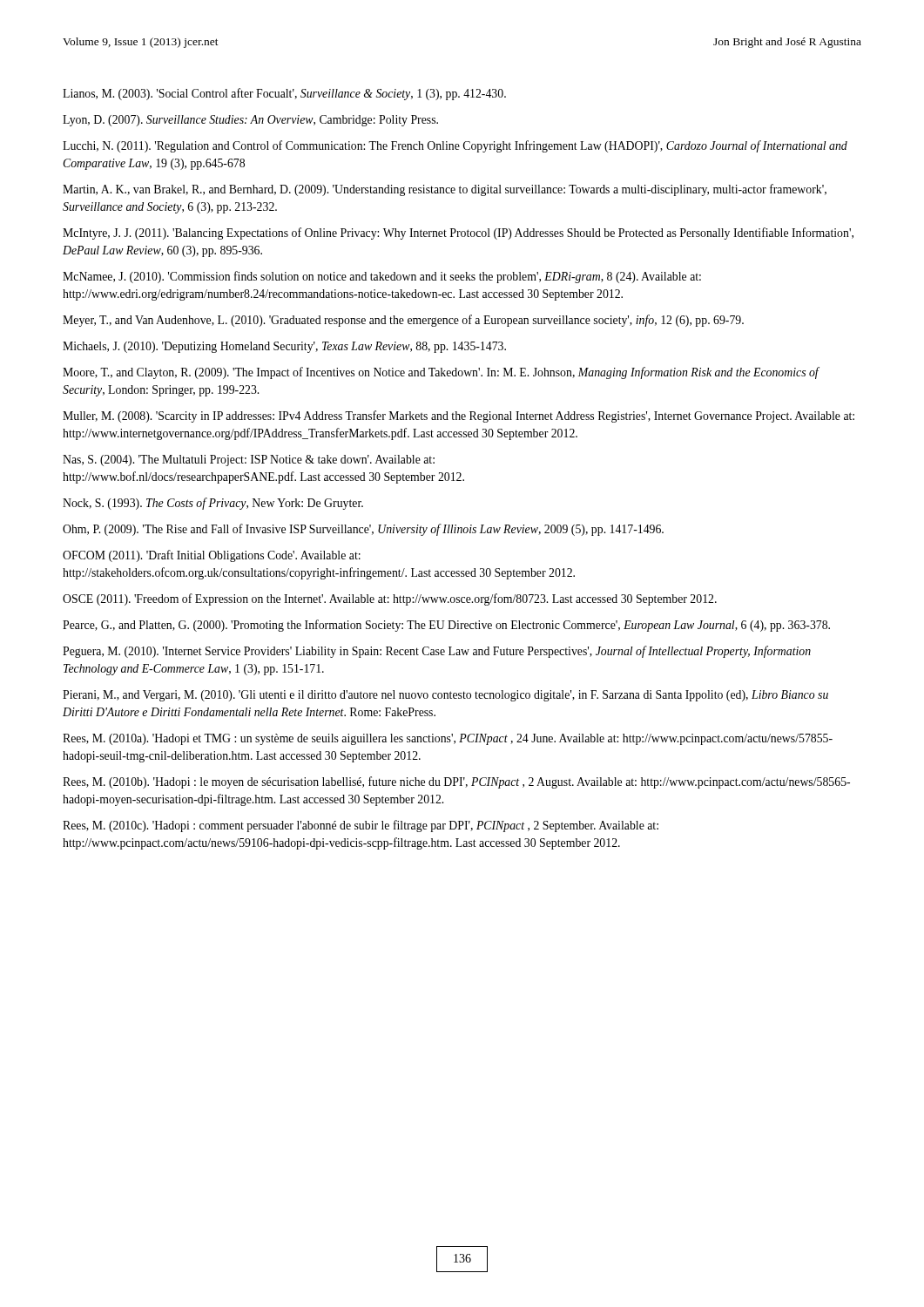Click on the block starting "Michaels, J. (2010). 'Deputizing Homeland Security', Texas Law"

(285, 346)
